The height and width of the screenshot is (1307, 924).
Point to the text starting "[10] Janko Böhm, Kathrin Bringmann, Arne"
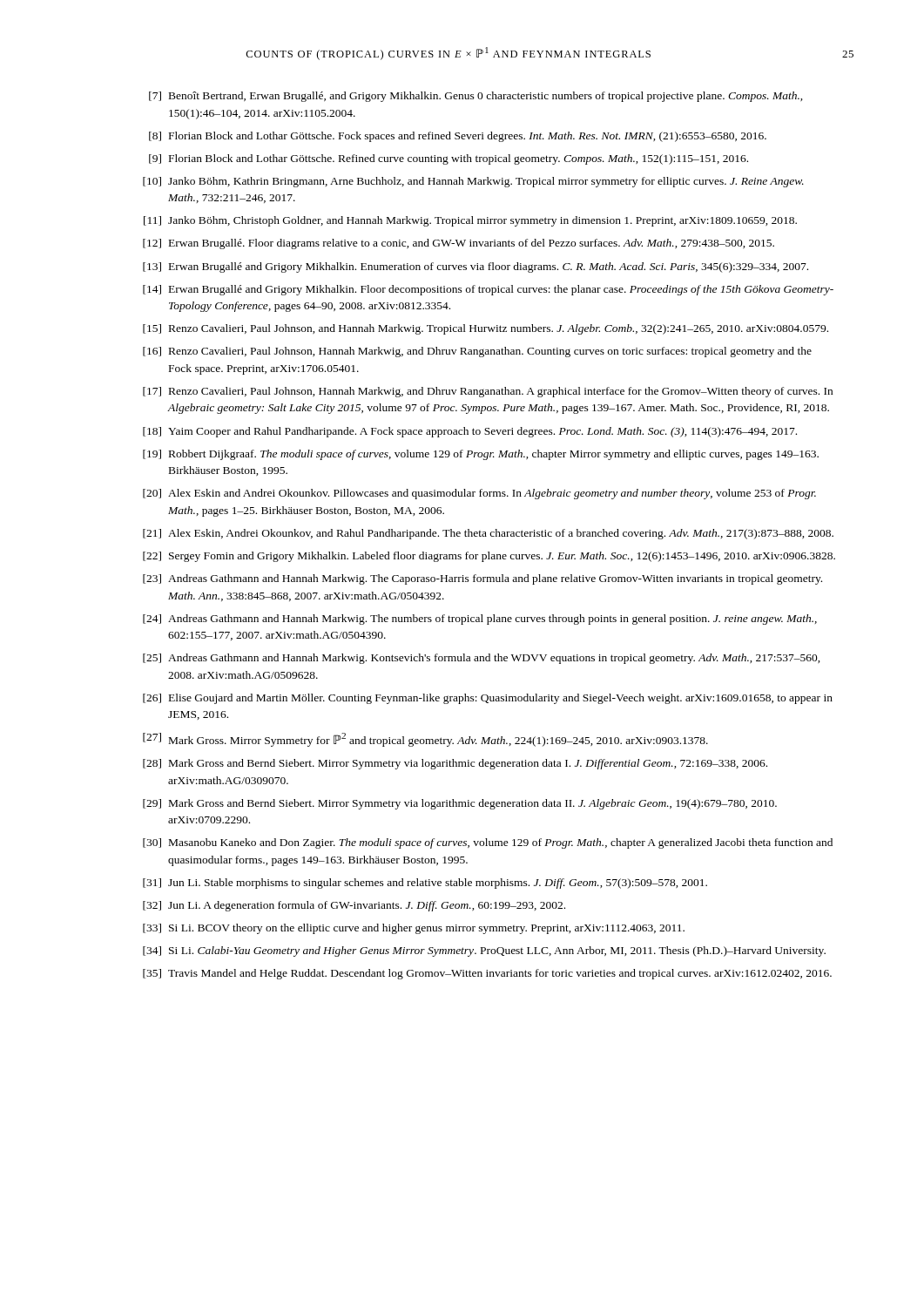(x=483, y=189)
